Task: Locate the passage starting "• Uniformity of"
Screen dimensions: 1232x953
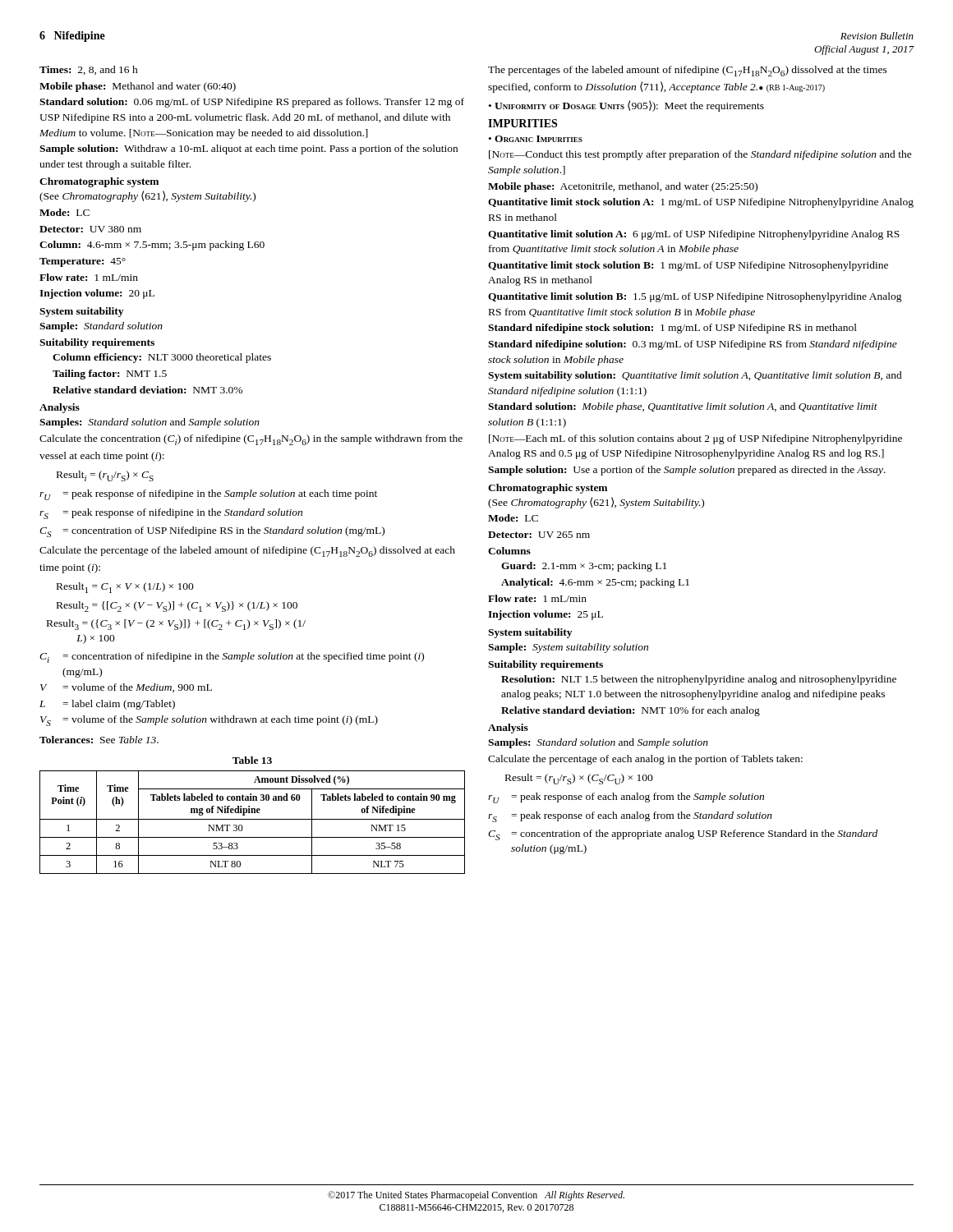Action: click(701, 106)
